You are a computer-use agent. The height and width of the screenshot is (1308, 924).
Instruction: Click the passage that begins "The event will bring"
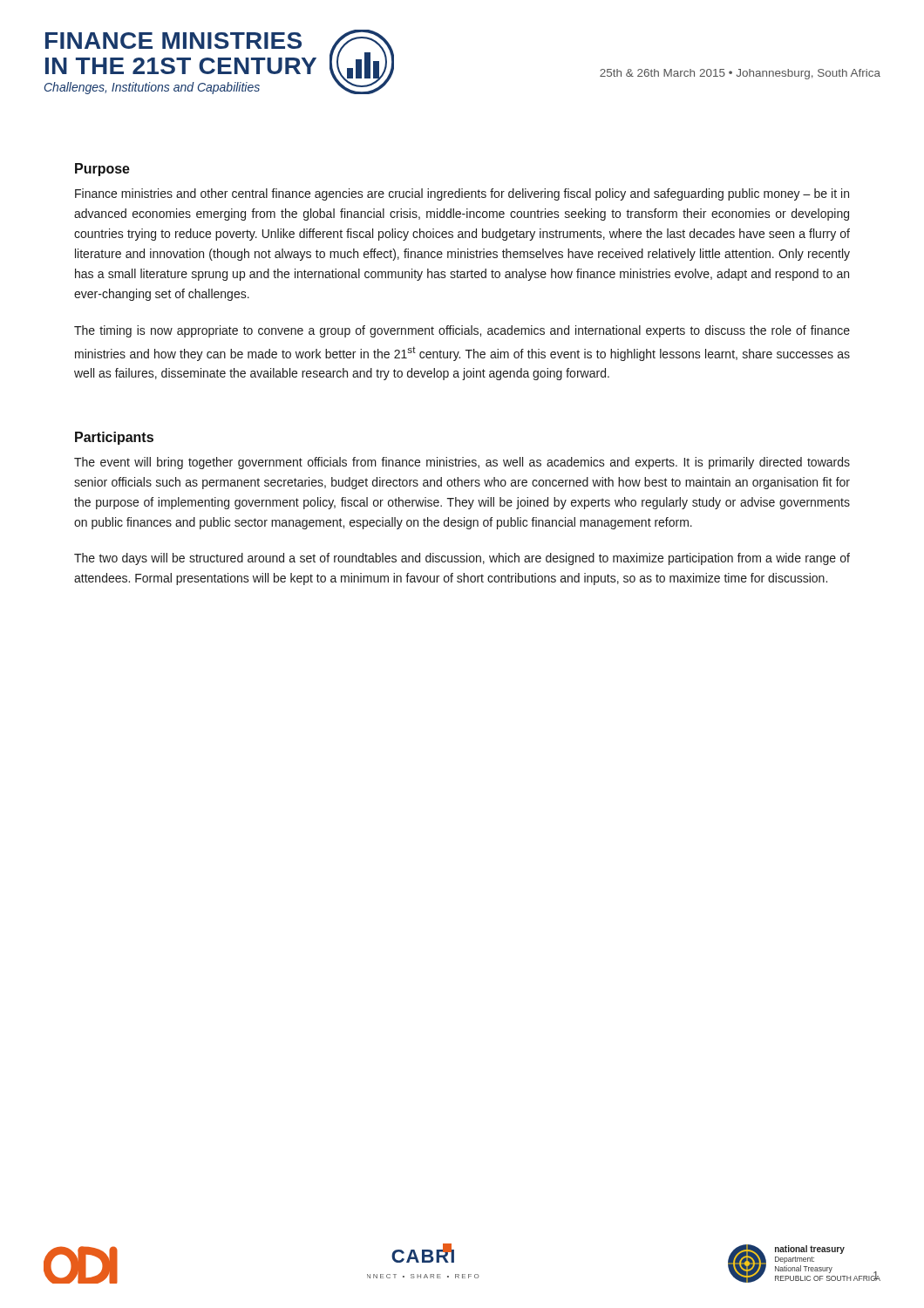tap(462, 492)
